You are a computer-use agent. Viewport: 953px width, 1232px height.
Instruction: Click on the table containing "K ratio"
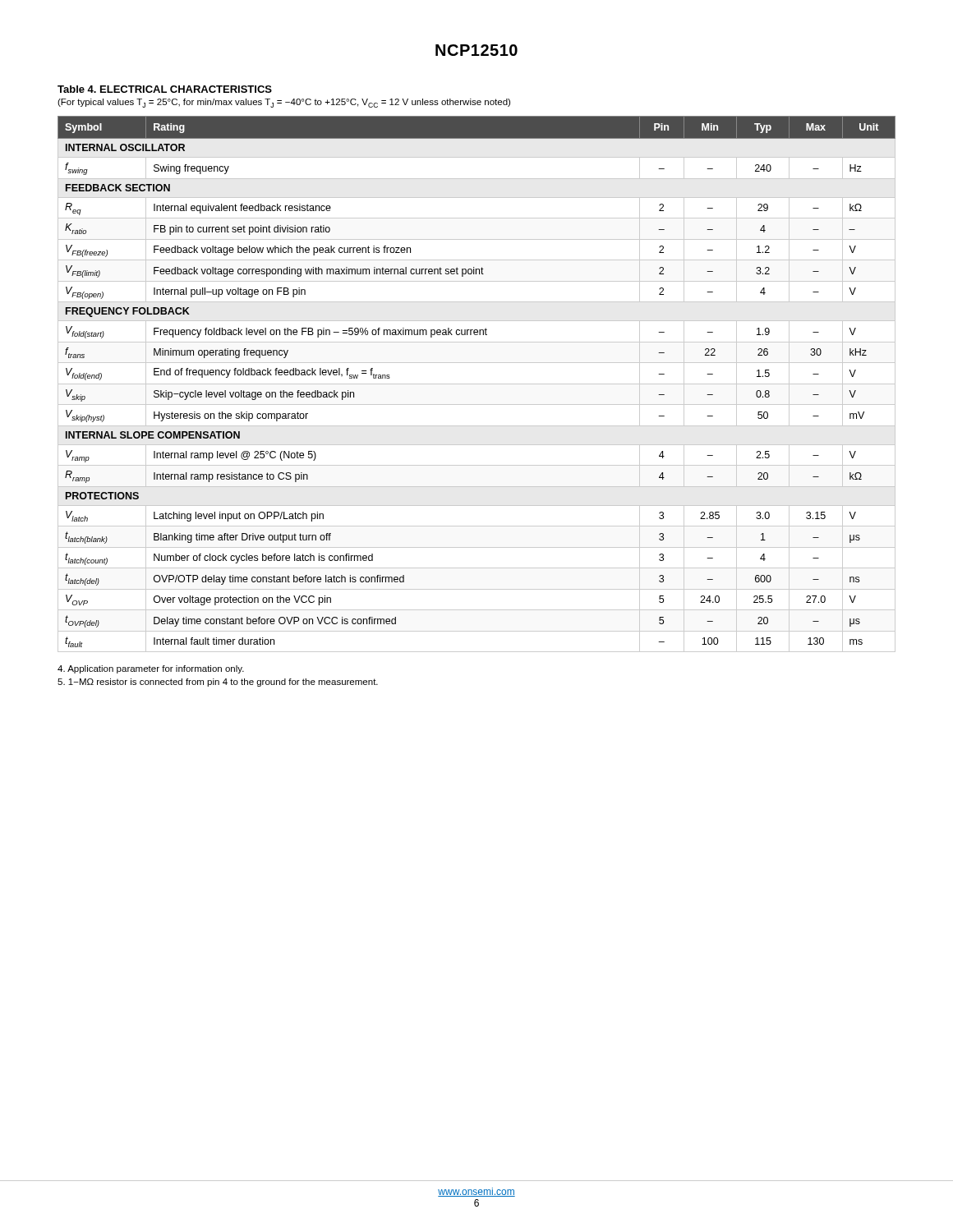point(476,384)
